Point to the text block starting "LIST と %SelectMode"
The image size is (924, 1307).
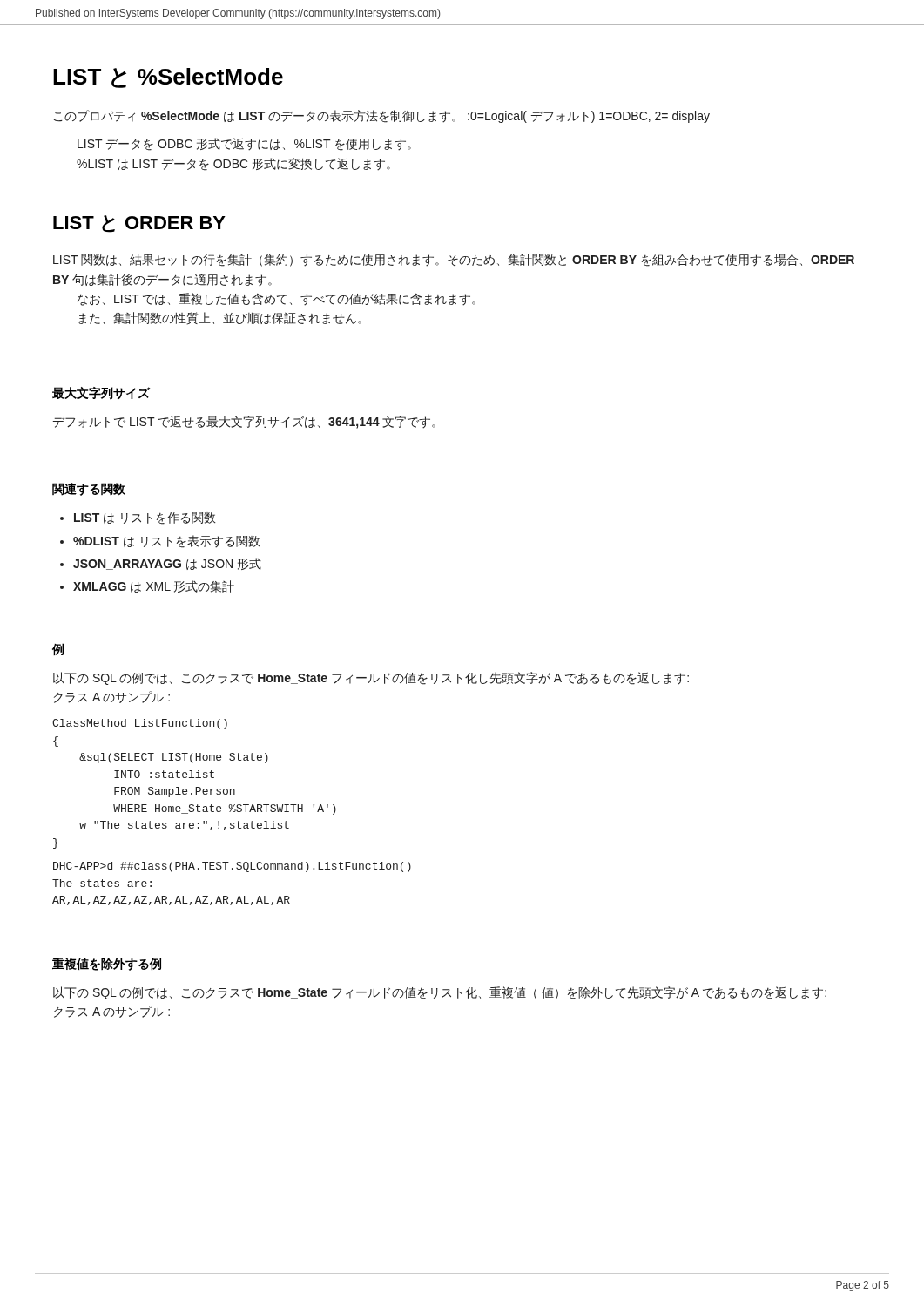pyautogui.click(x=168, y=77)
